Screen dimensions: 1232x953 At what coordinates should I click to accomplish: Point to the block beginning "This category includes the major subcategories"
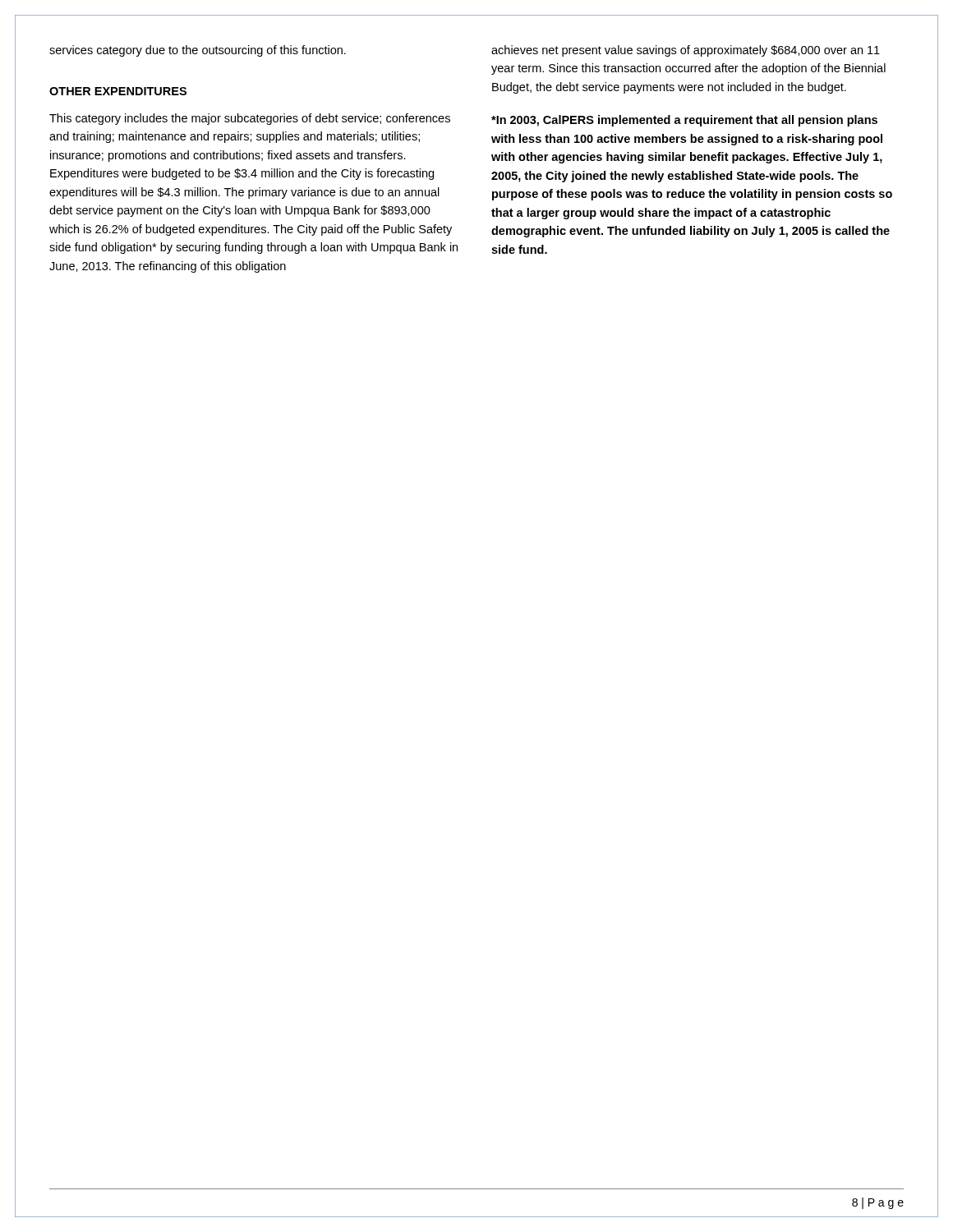(x=254, y=192)
